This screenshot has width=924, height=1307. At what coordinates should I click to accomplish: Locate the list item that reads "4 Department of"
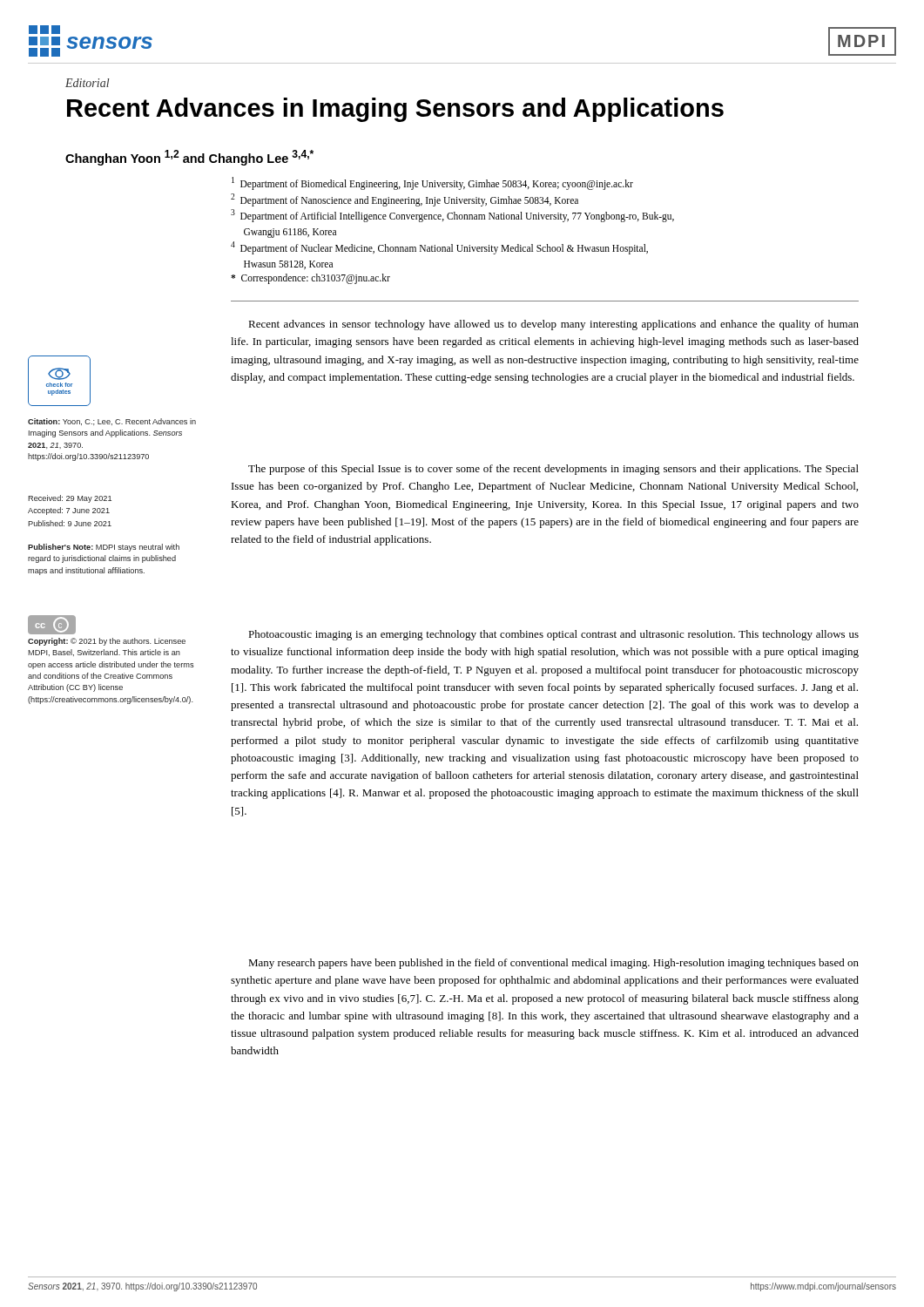(440, 254)
